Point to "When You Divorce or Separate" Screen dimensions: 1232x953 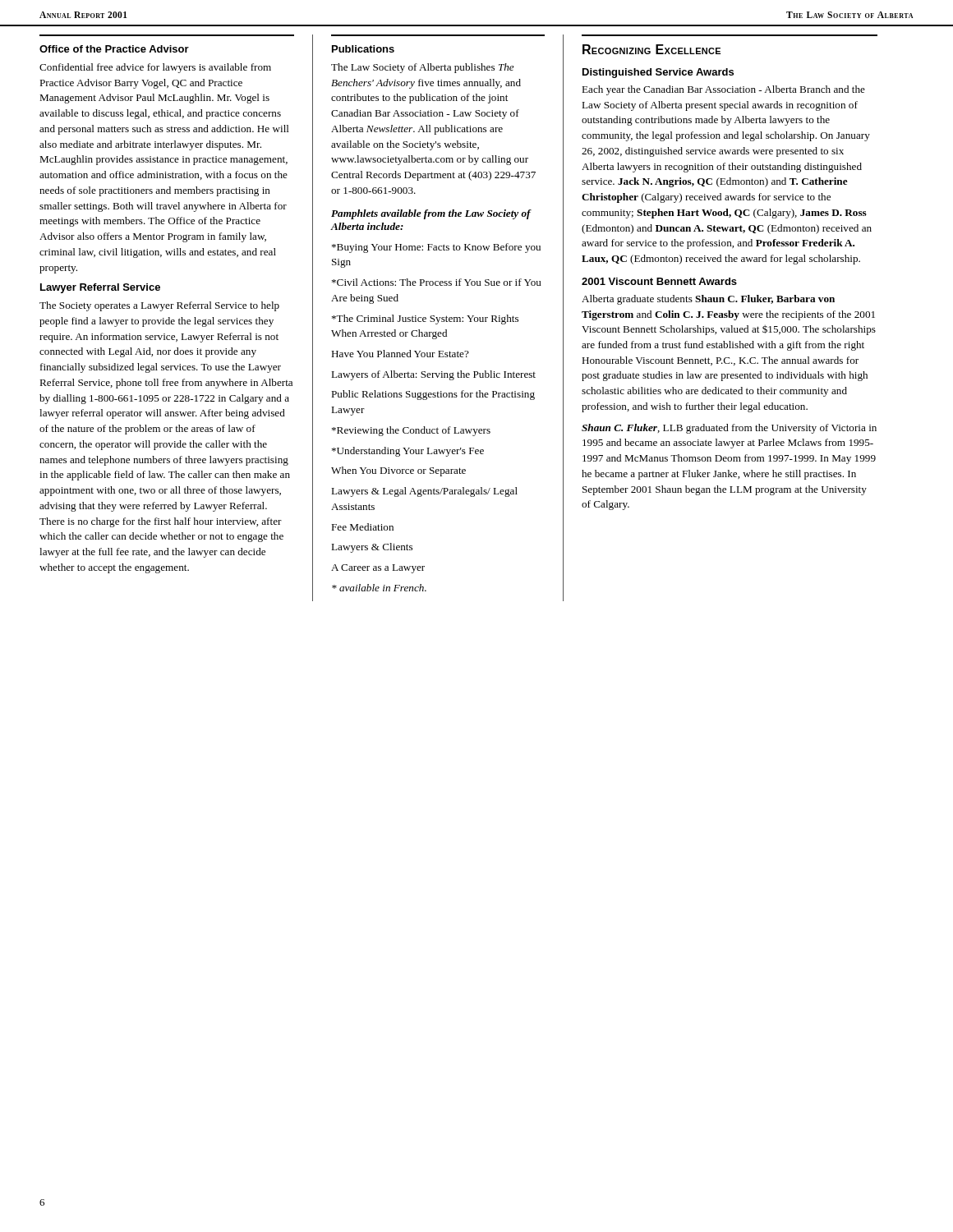coord(399,471)
